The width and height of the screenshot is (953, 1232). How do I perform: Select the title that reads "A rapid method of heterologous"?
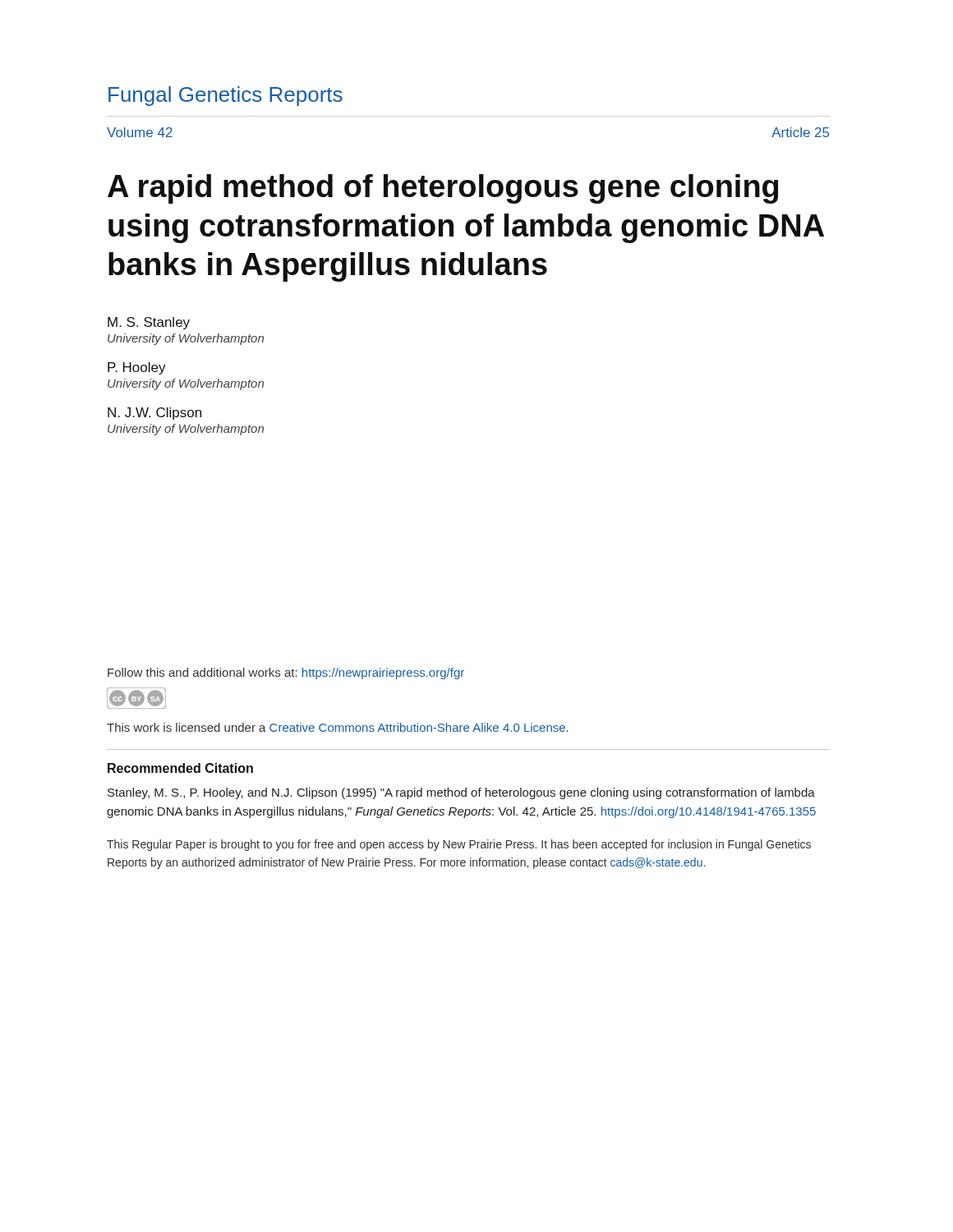[x=468, y=226]
